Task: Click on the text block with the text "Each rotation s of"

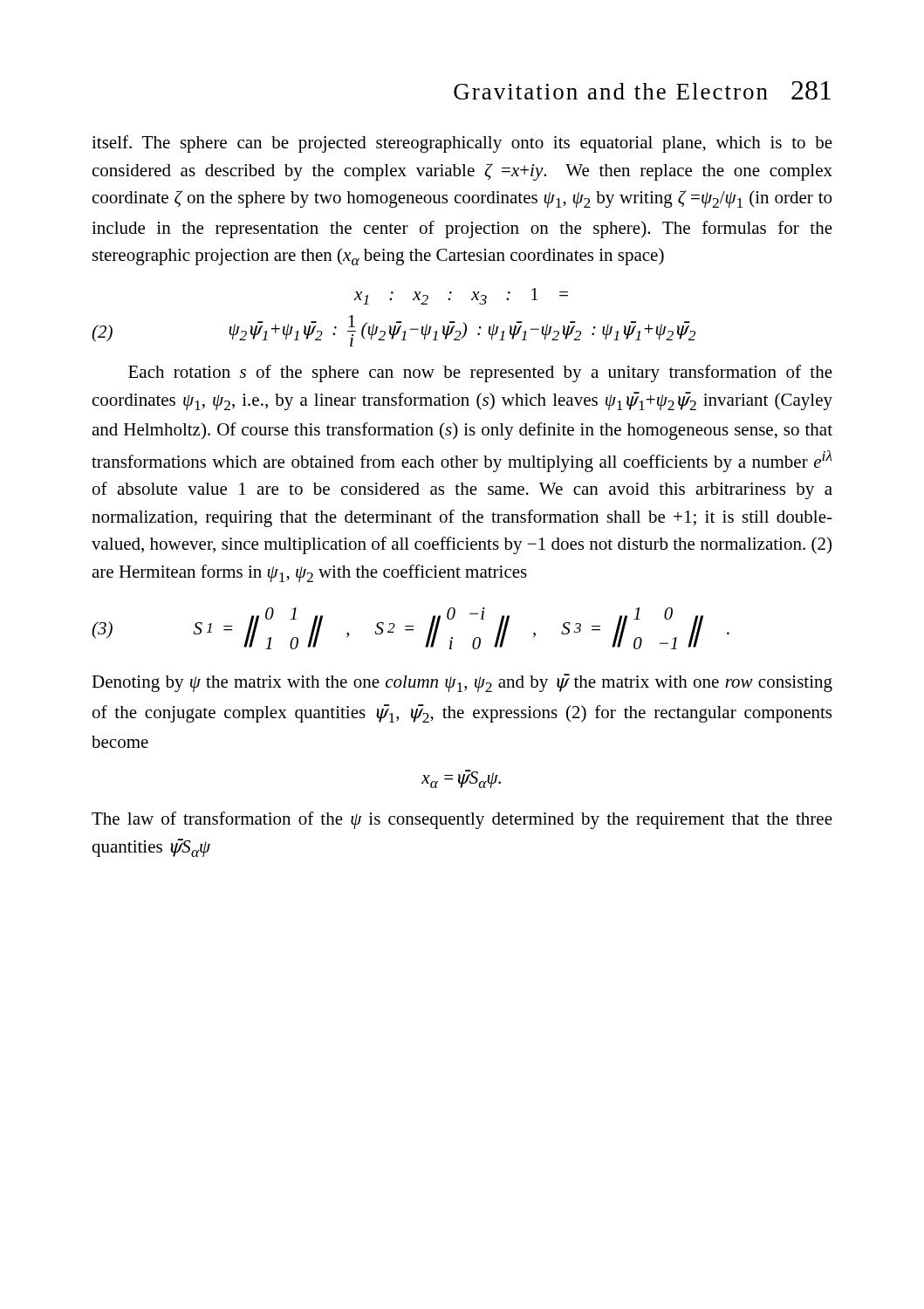Action: [x=462, y=474]
